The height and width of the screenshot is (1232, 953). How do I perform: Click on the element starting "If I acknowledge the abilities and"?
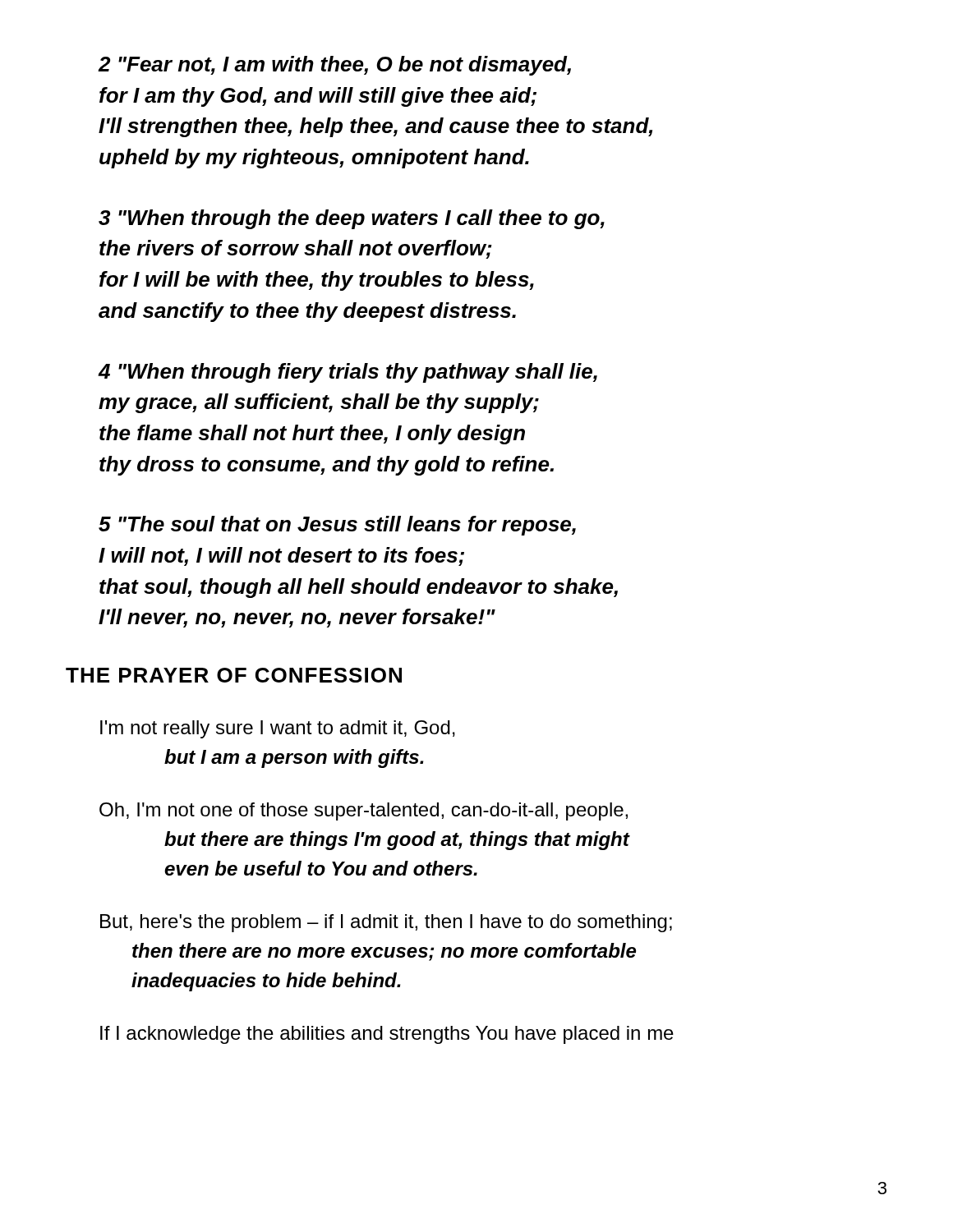pyautogui.click(x=386, y=1033)
